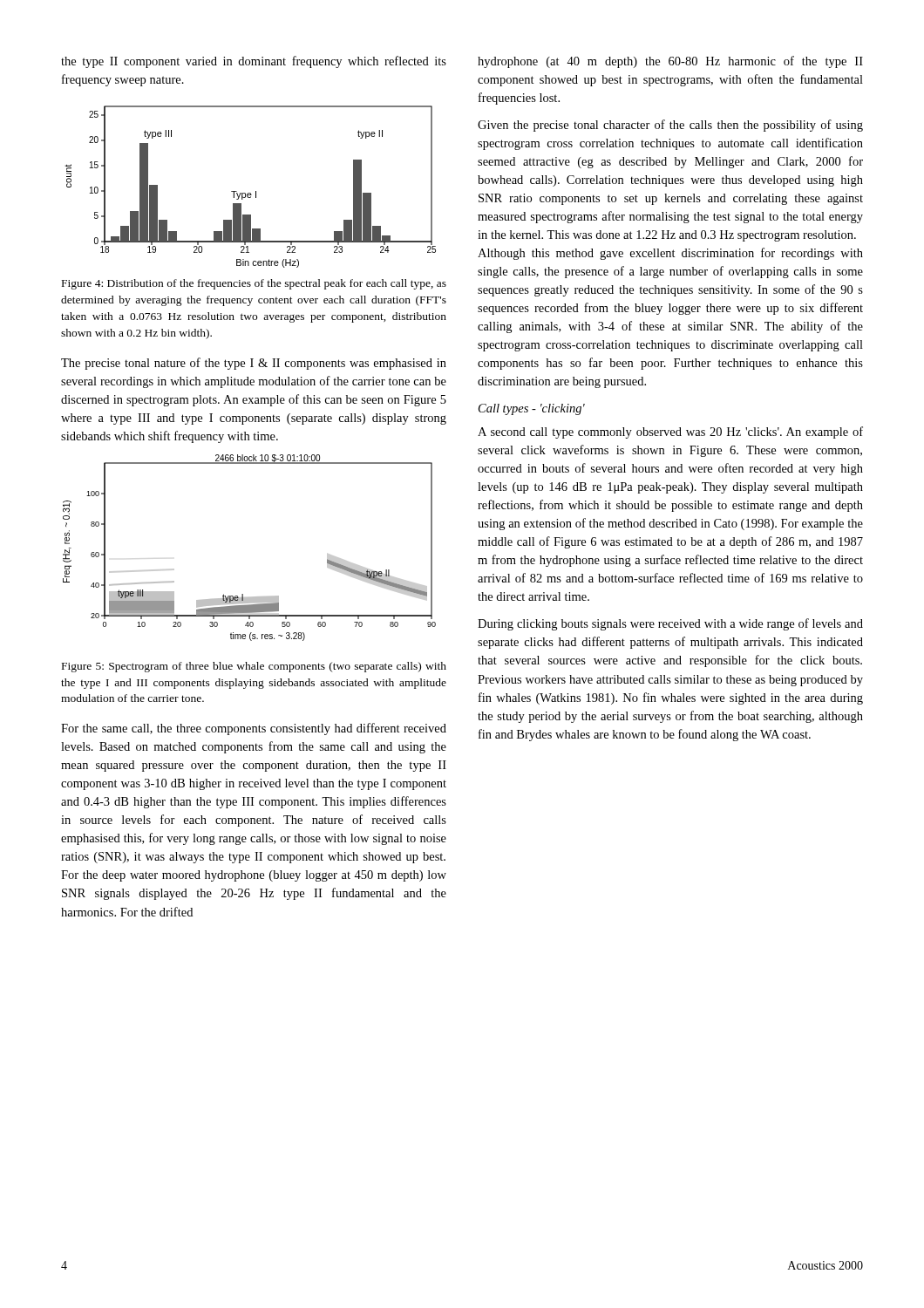
Task: Find the continuous plot
Action: pos(254,554)
